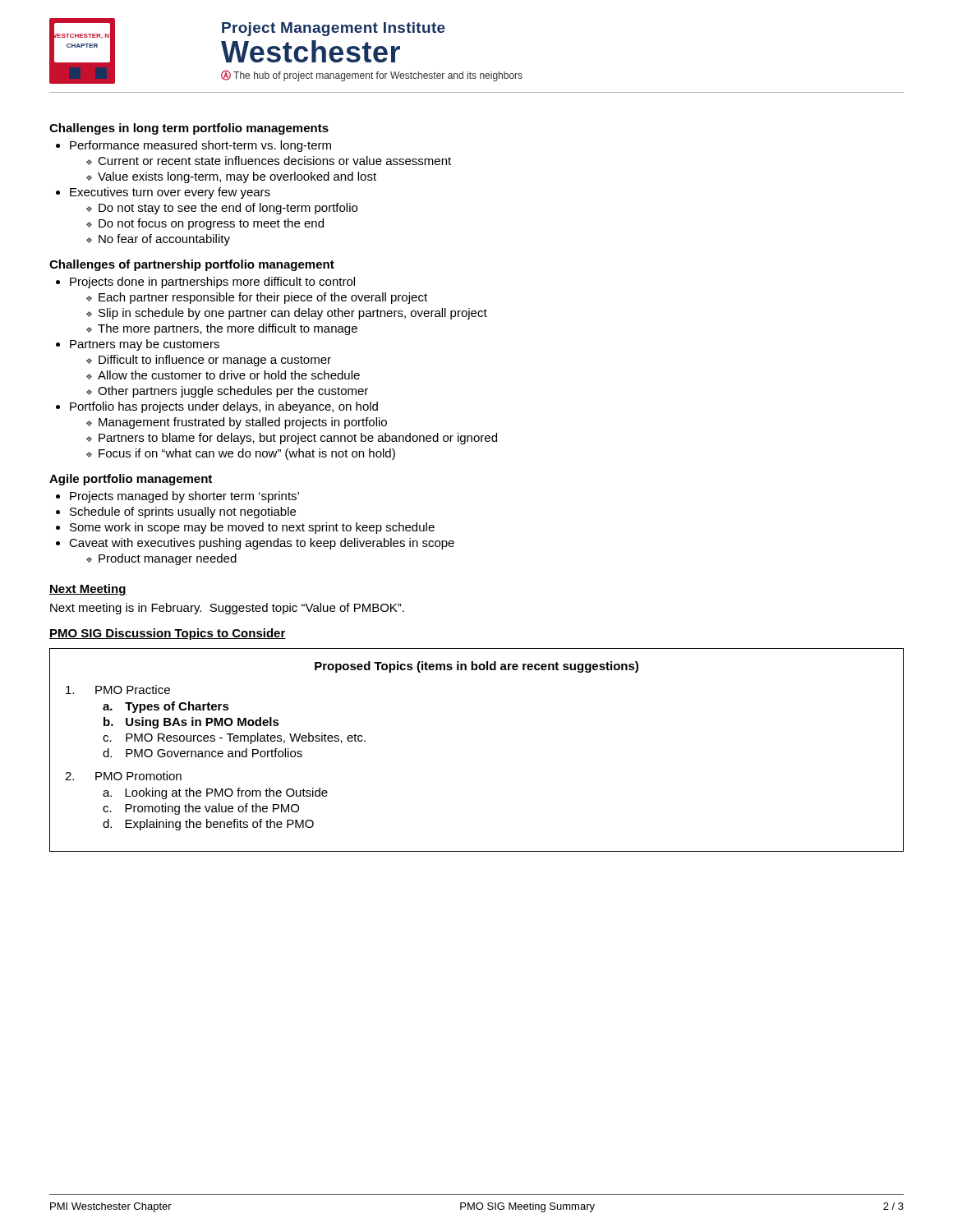The height and width of the screenshot is (1232, 953).
Task: Find the text block starting "Schedule of sprints"
Action: [183, 513]
